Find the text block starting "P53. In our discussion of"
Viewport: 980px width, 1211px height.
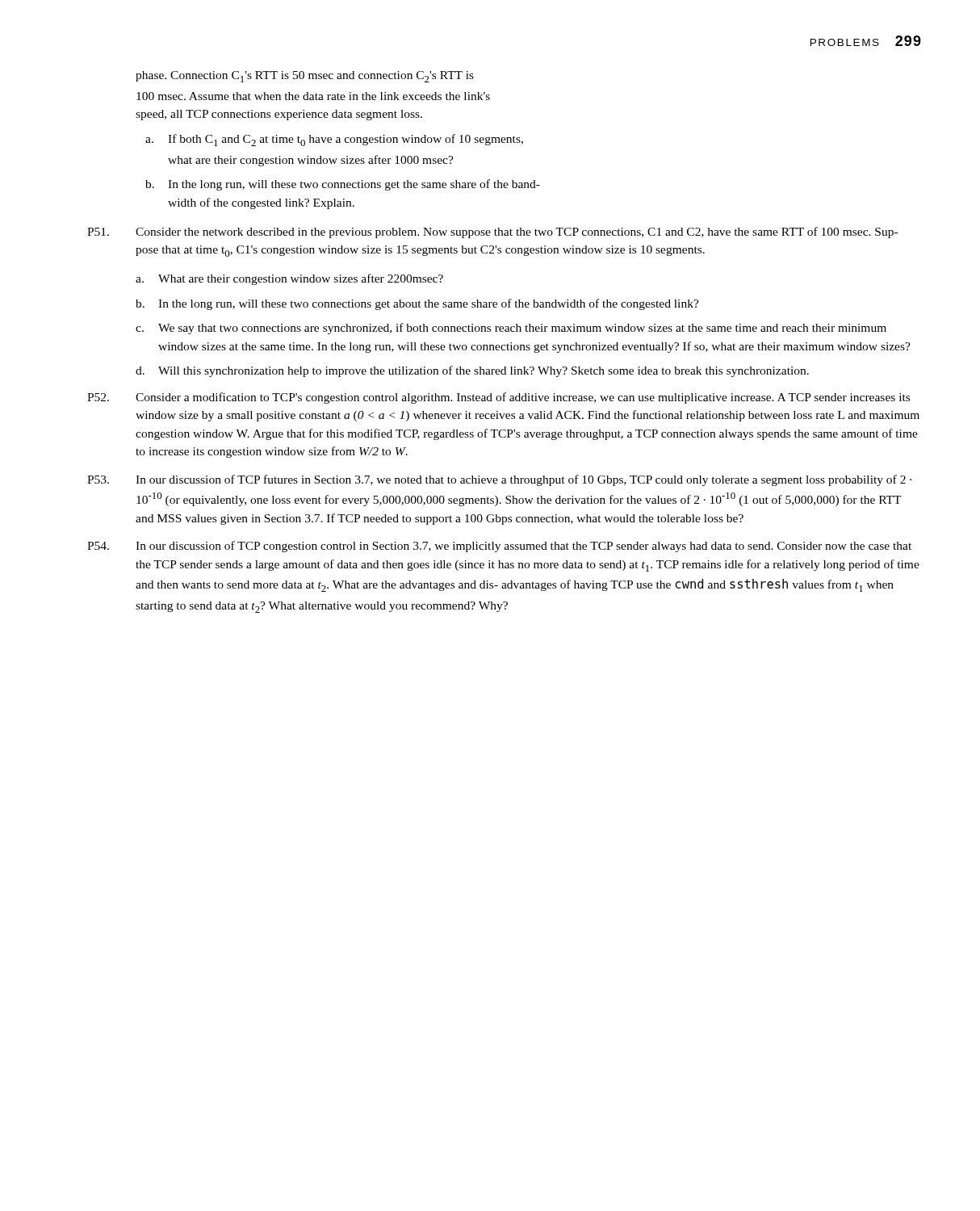pos(505,499)
